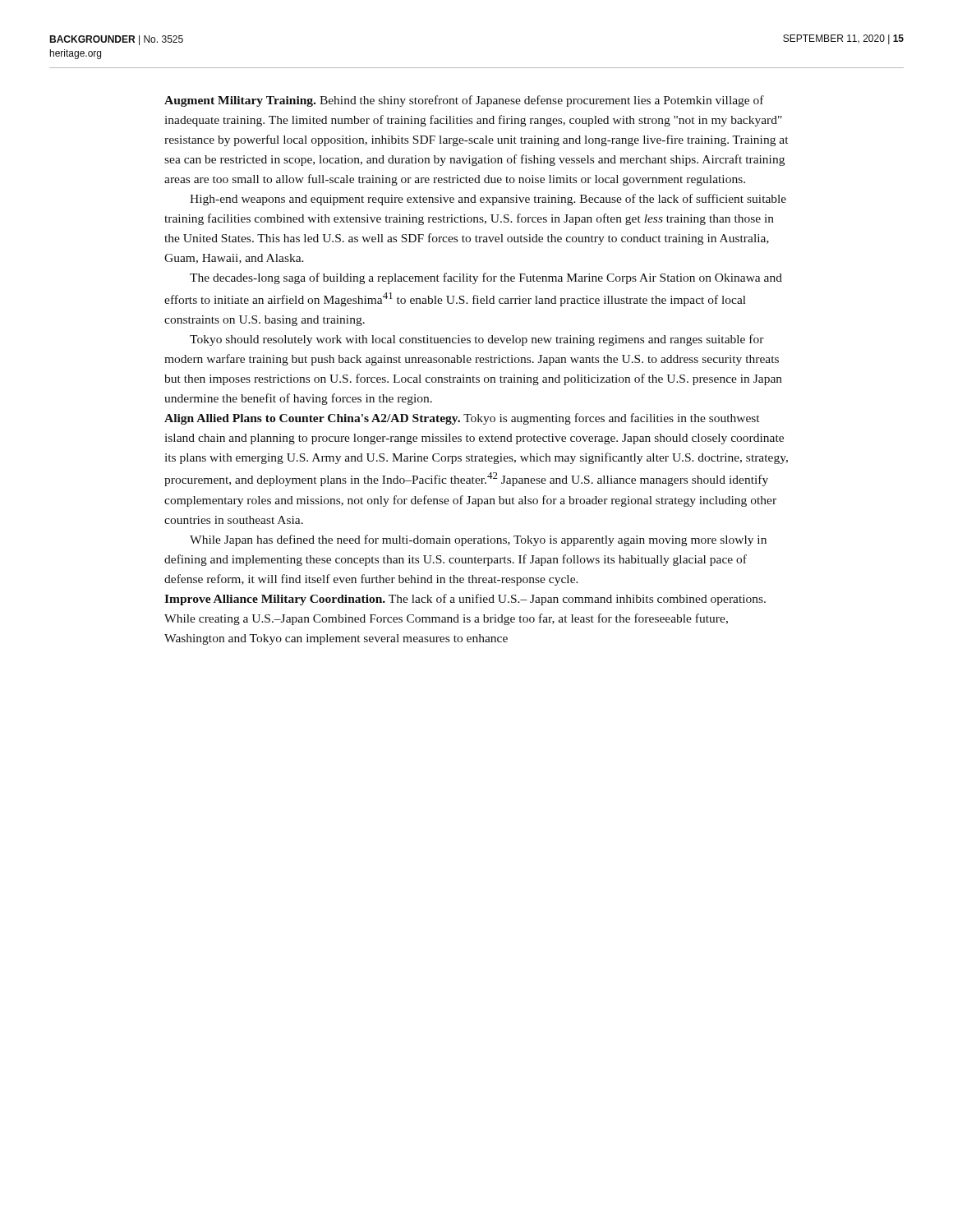Select the text block containing "Tokyo should resolutely work with local constituencies"
The image size is (953, 1232).
point(476,369)
